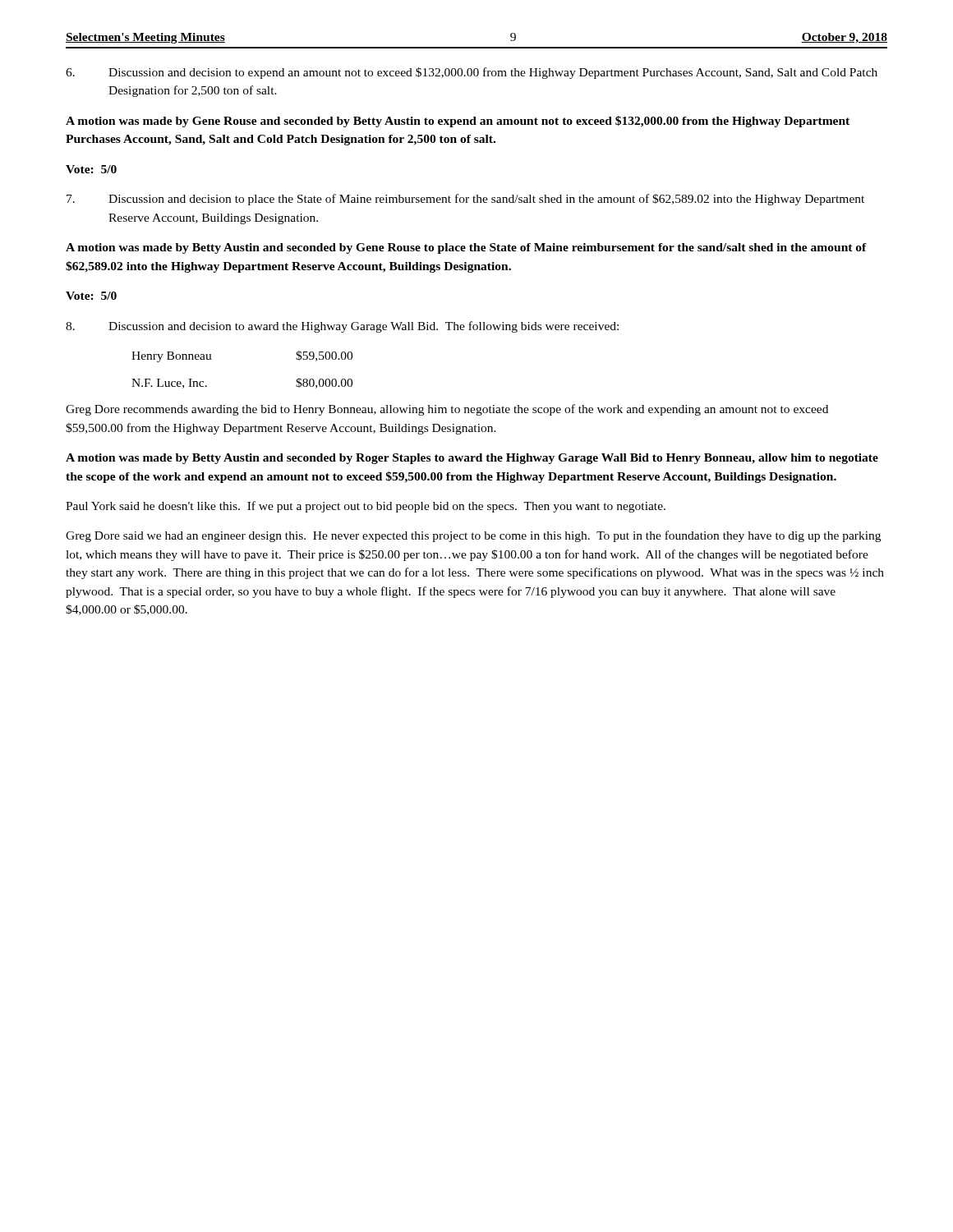Locate the text block that says "Discussion and decision to expend"
Screen dimensions: 1232x953
(x=476, y=82)
